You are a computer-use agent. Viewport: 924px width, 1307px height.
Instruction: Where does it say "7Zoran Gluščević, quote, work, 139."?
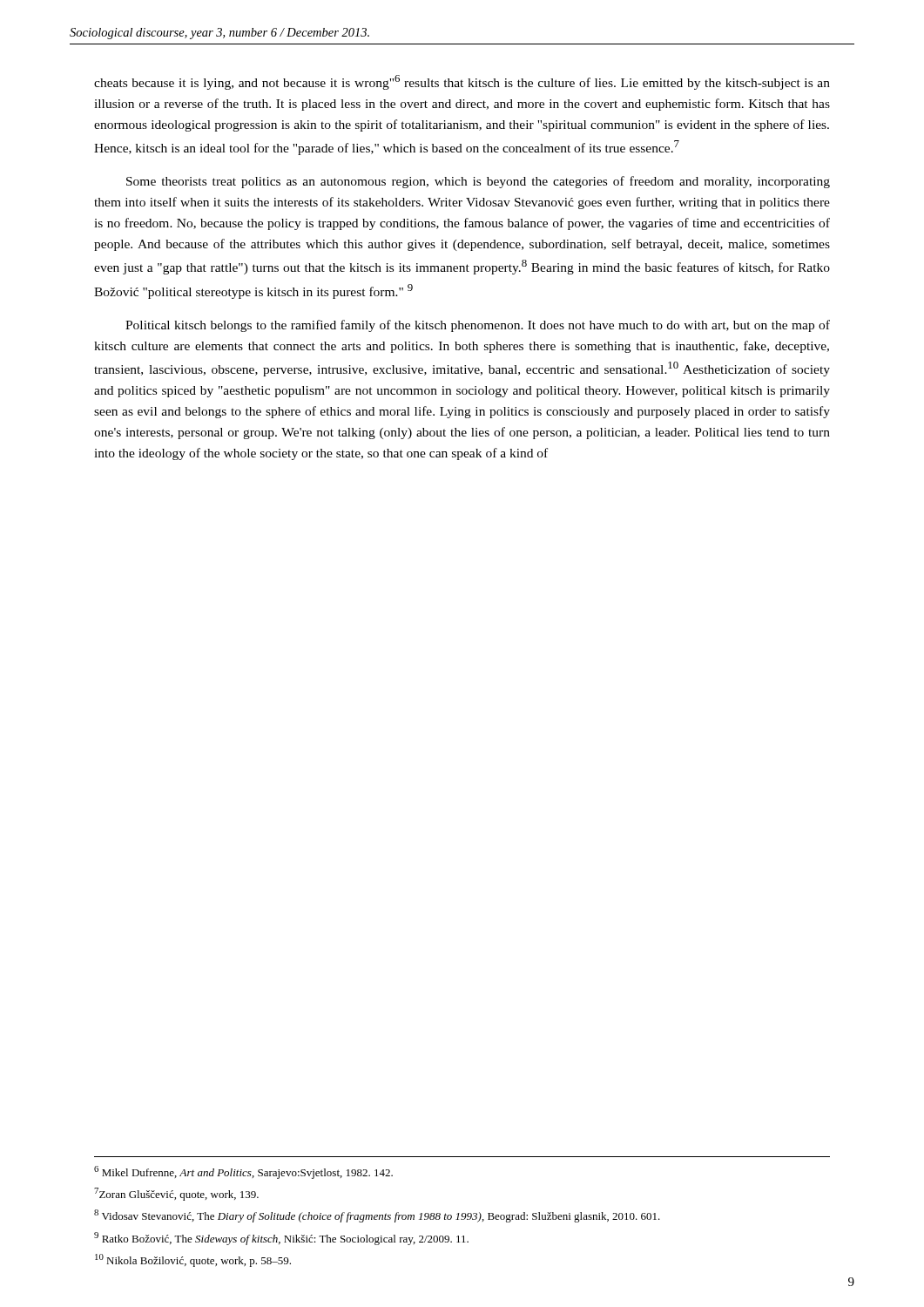point(177,1193)
